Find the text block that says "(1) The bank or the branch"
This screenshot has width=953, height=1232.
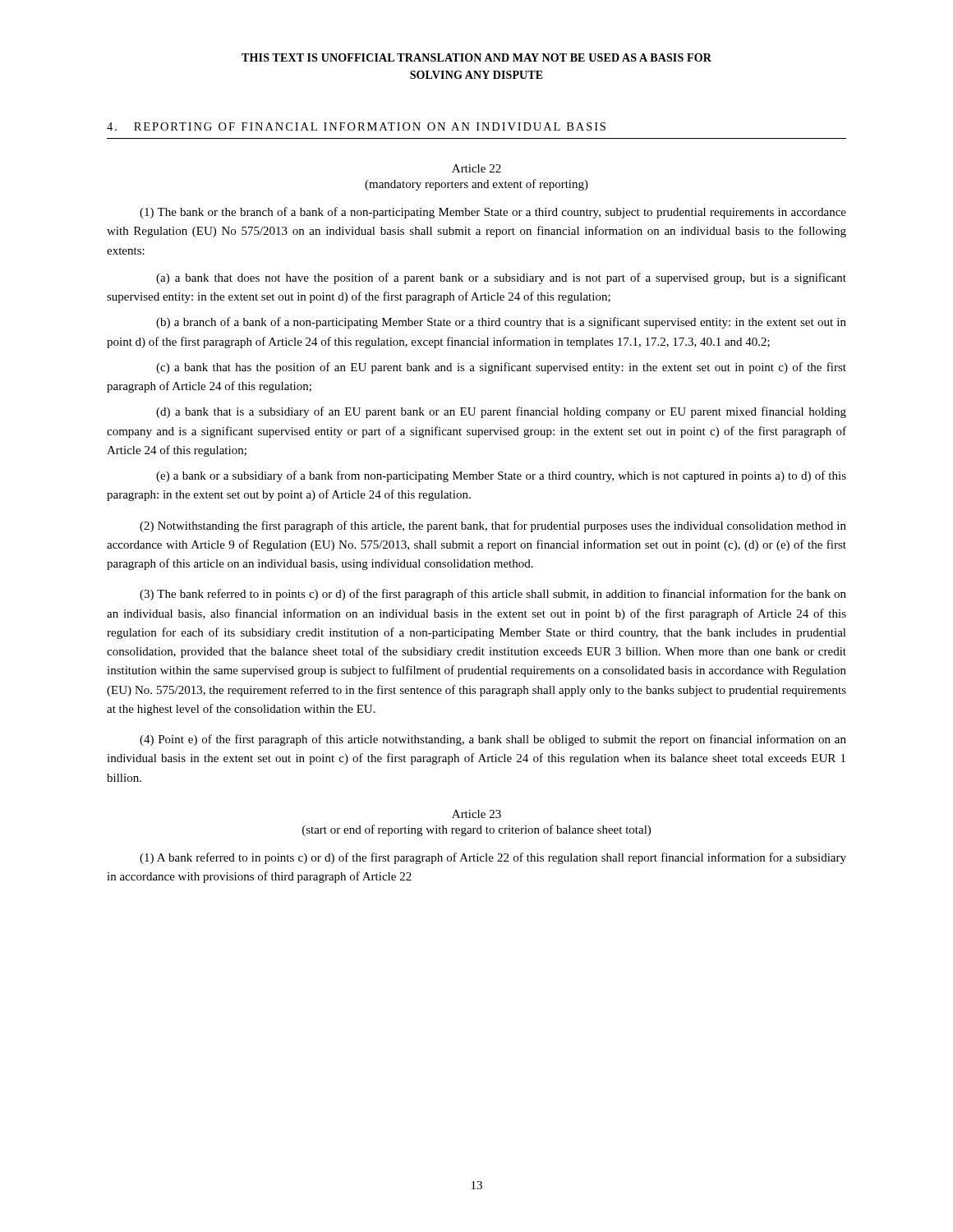tap(476, 231)
